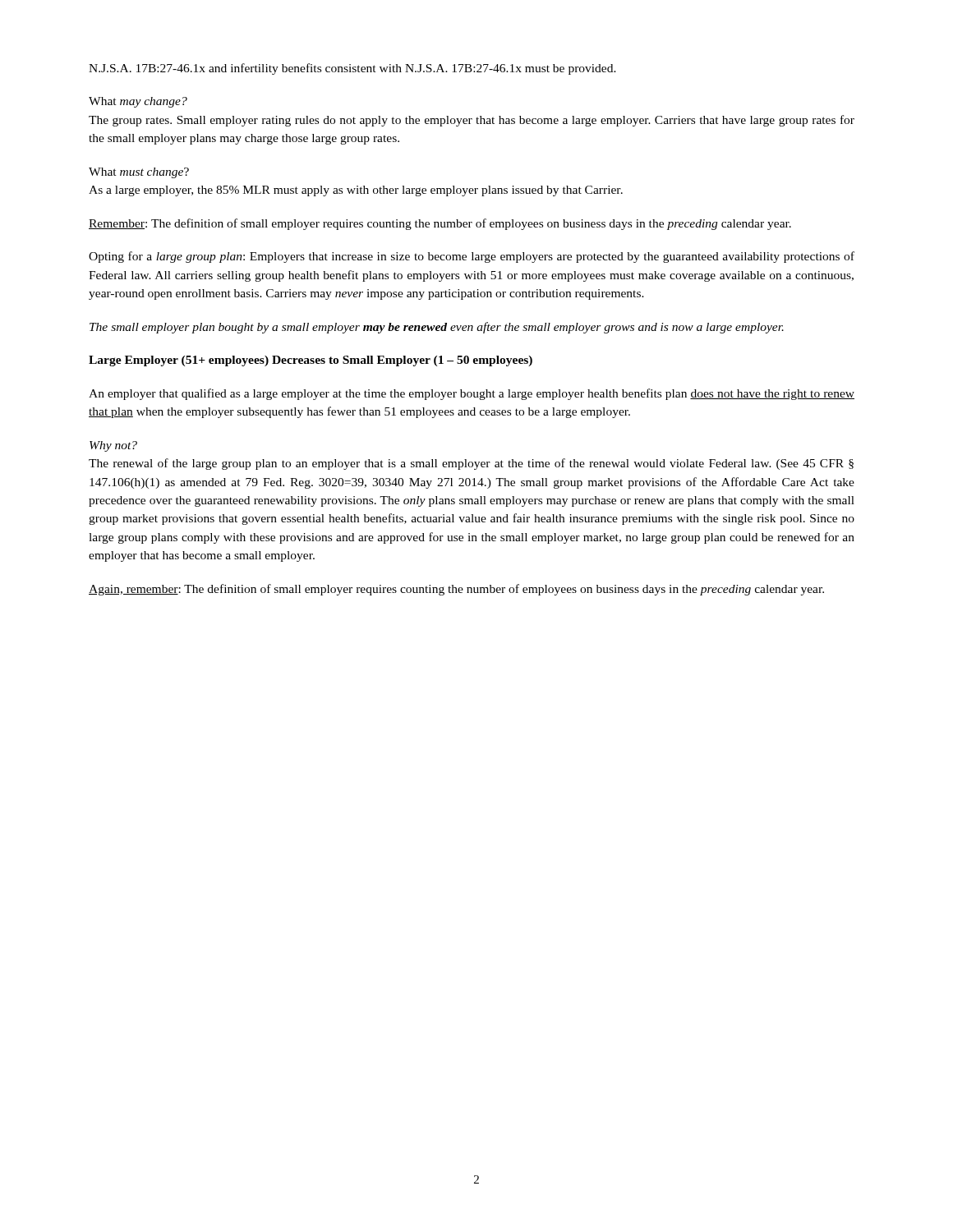Locate the block of text that opens with "N.J.S.A. 17B:27-46.1x and"
Screen dimensions: 1232x953
[472, 68]
